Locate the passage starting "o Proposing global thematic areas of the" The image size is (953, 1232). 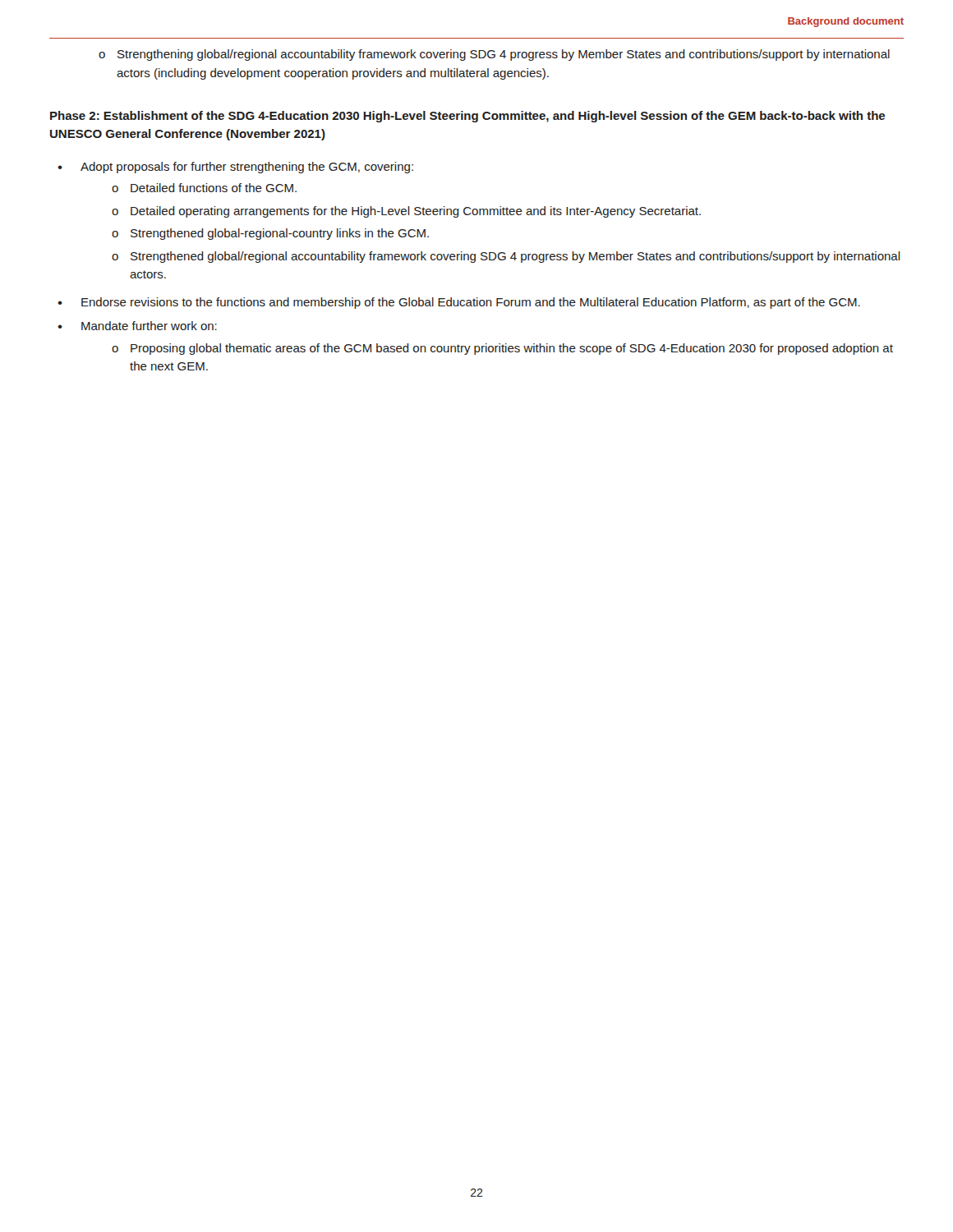pos(508,358)
